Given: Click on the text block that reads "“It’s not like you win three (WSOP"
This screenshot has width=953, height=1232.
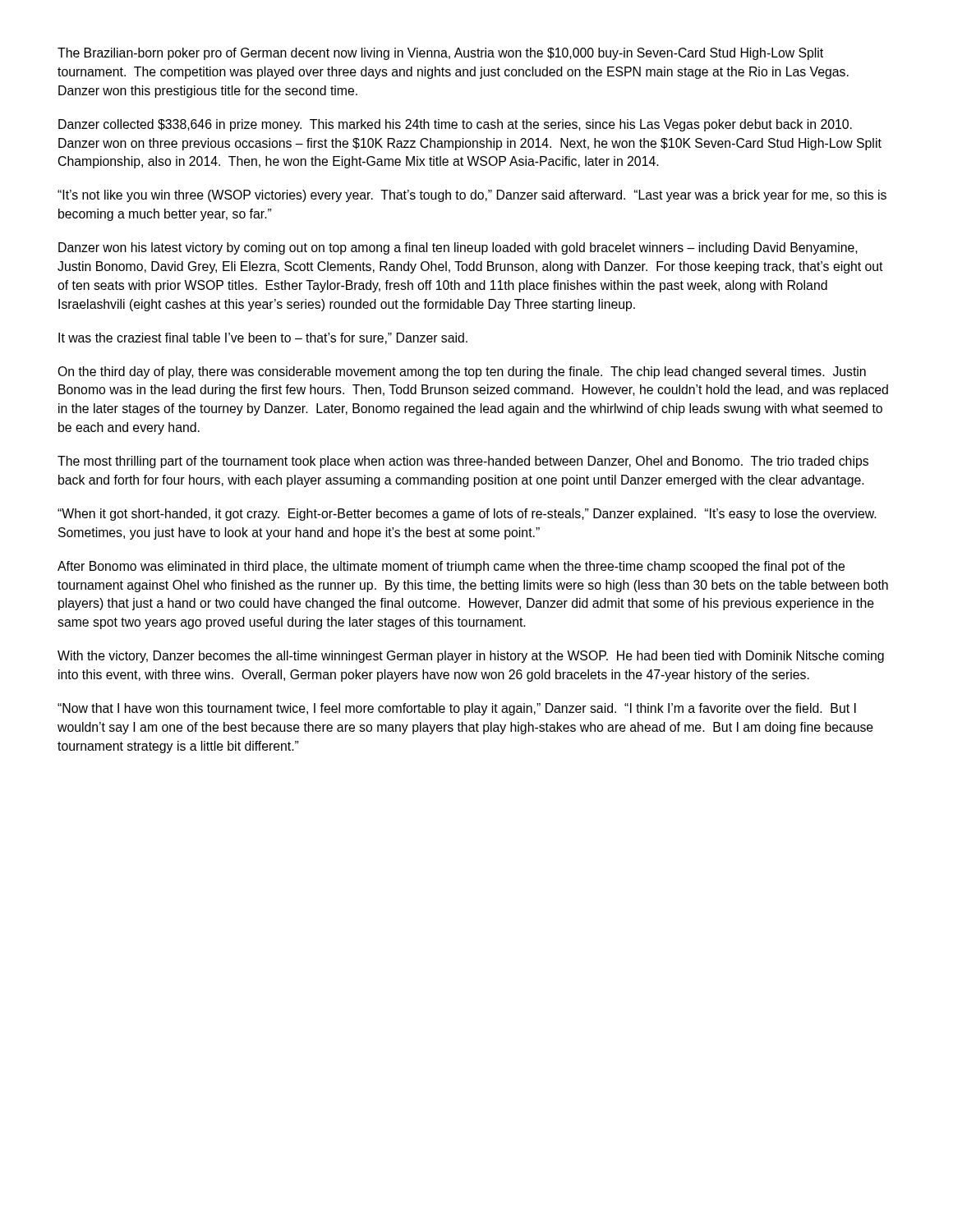Looking at the screenshot, I should [472, 205].
